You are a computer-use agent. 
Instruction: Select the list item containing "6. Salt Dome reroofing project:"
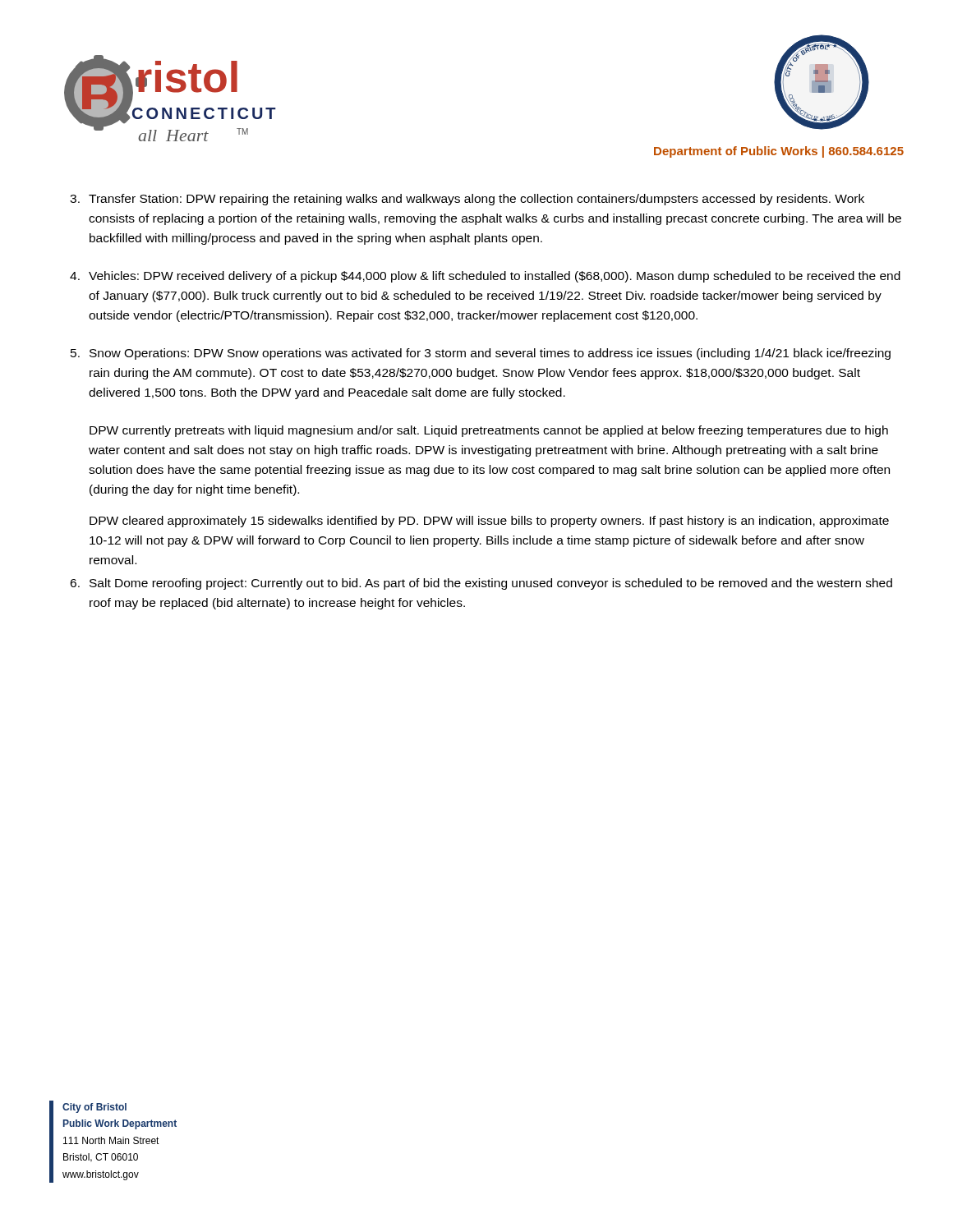pos(476,593)
